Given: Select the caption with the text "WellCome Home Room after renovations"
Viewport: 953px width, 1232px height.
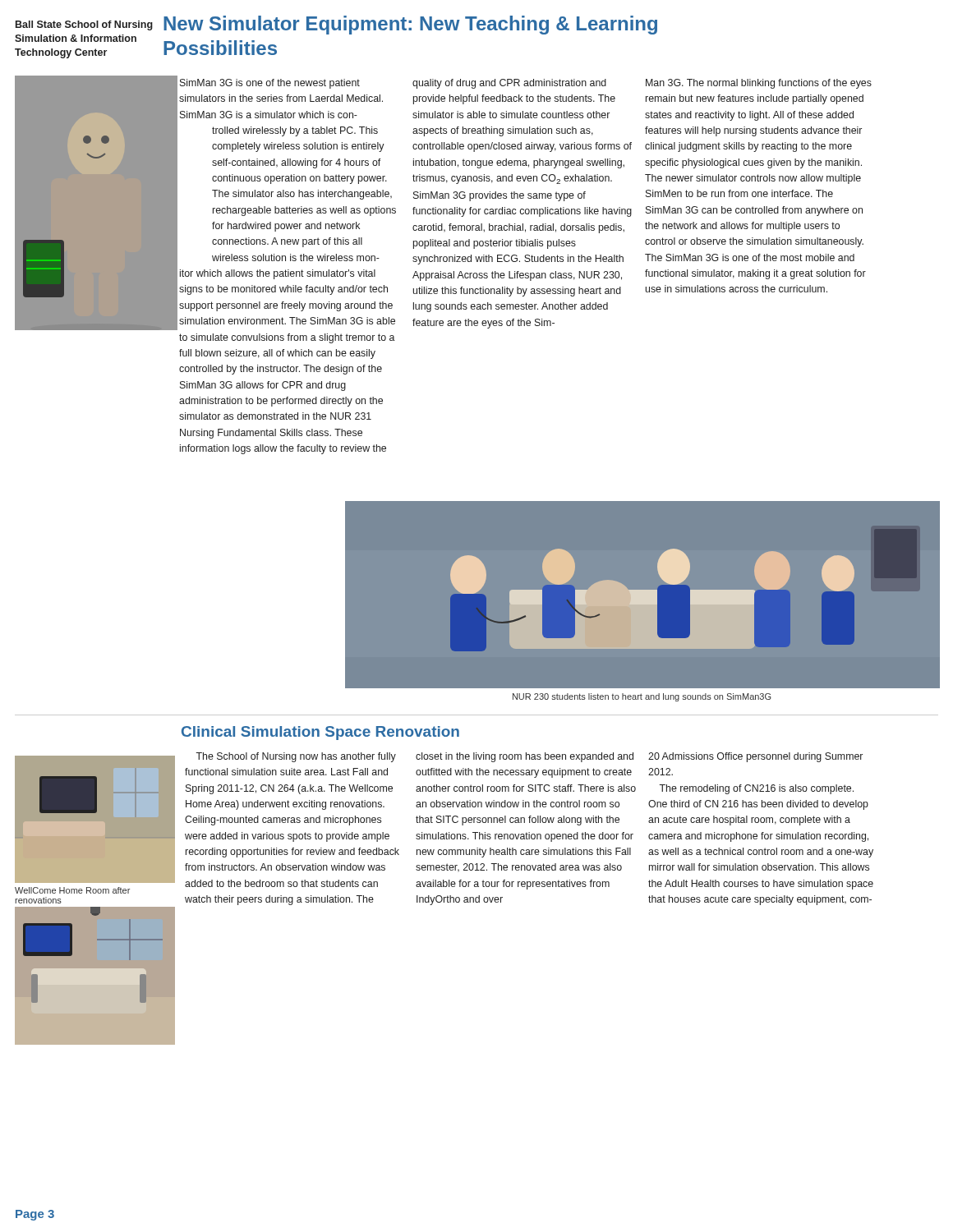Looking at the screenshot, I should [x=72, y=895].
